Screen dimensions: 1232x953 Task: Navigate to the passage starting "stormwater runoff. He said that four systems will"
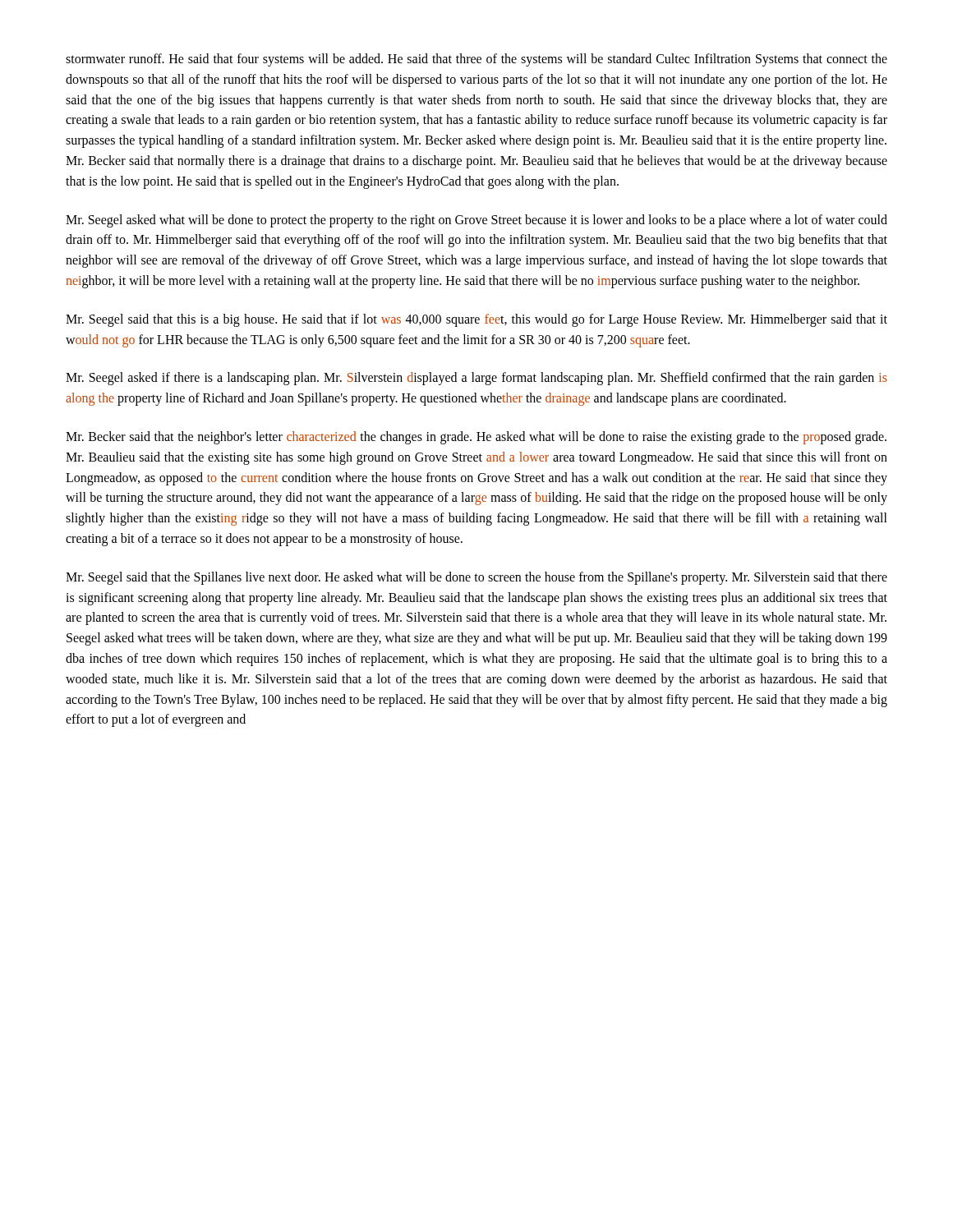coord(476,120)
